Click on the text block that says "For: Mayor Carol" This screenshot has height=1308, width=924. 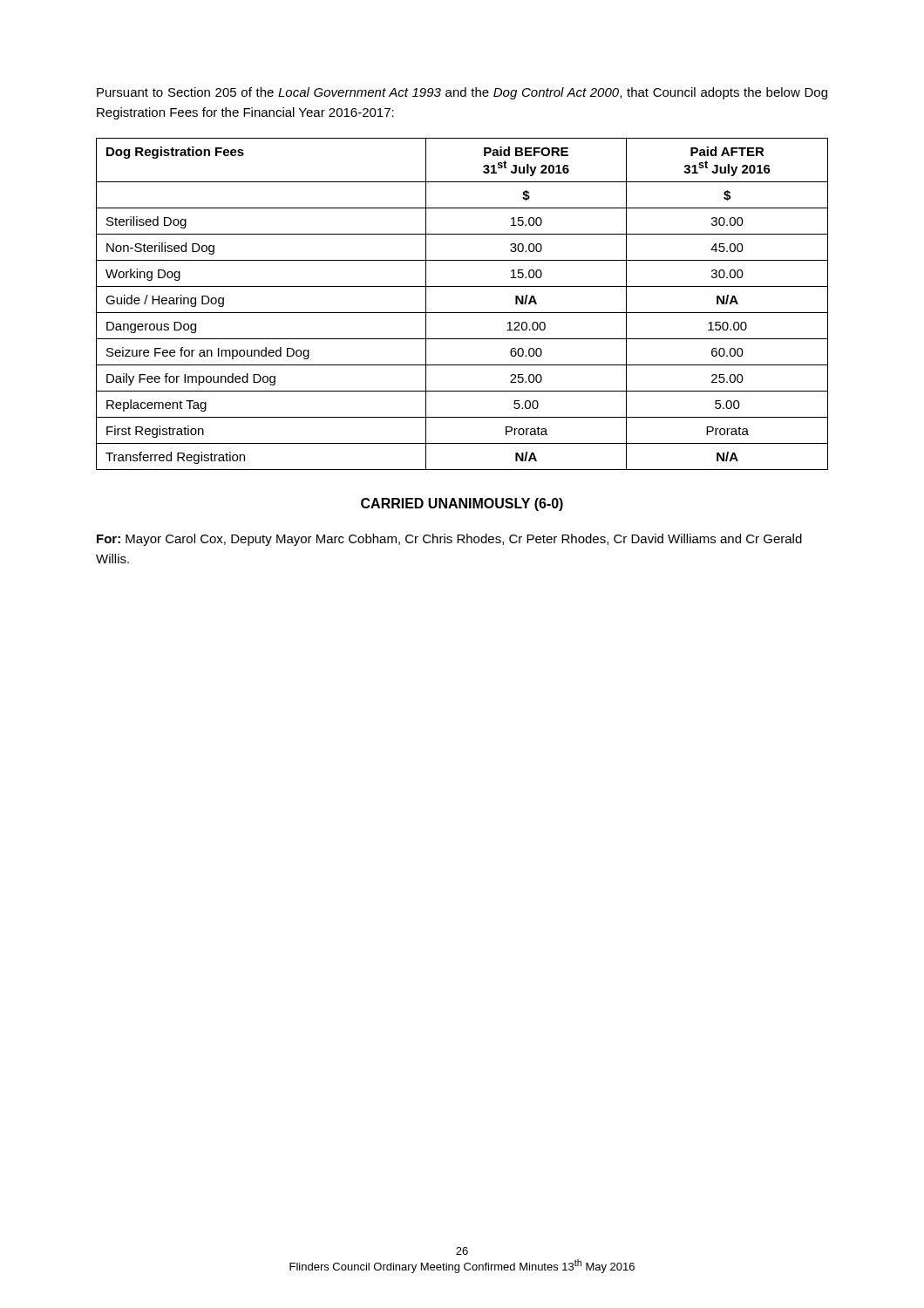462,549
